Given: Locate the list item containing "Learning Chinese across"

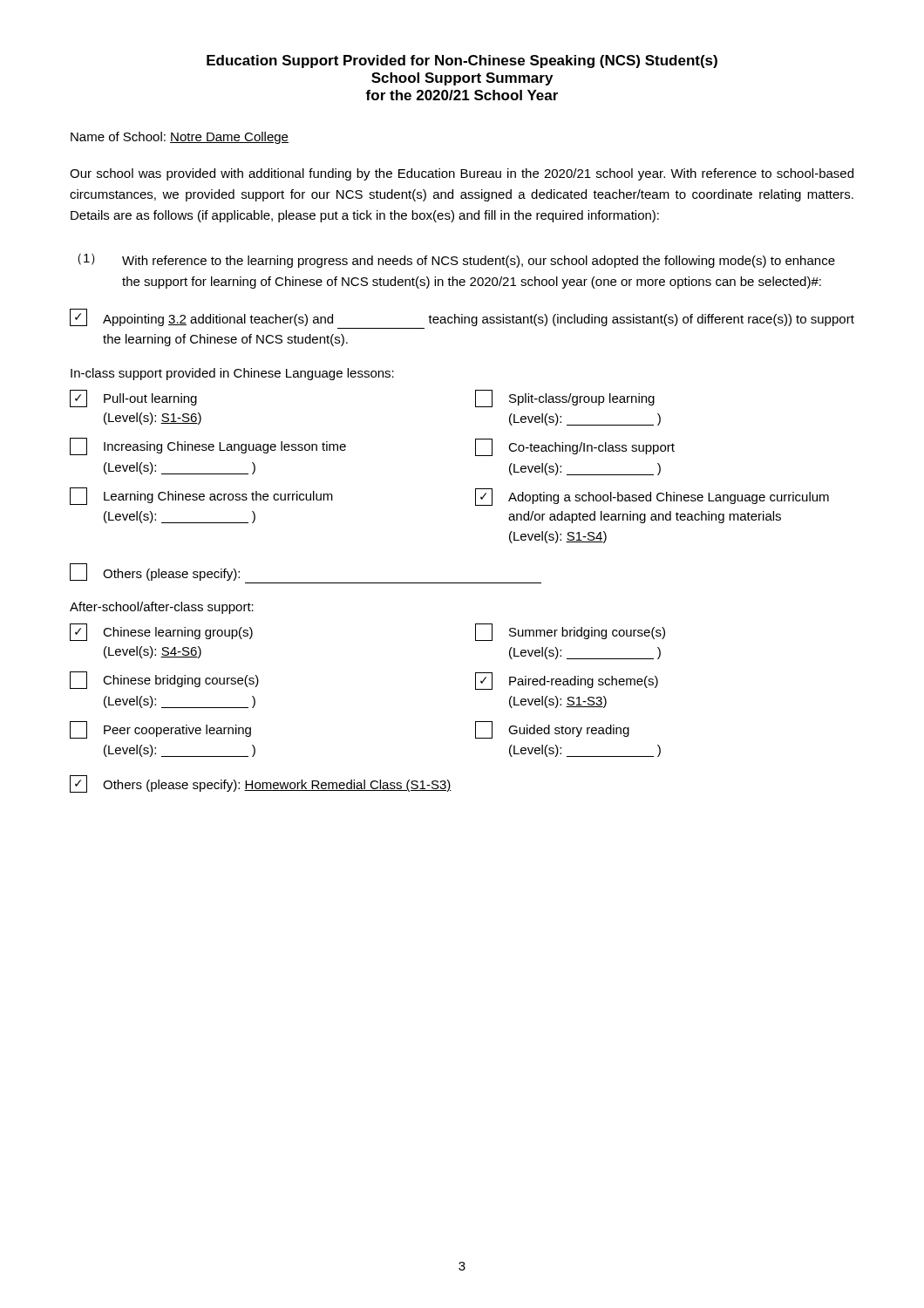Looking at the screenshot, I should pos(259,496).
